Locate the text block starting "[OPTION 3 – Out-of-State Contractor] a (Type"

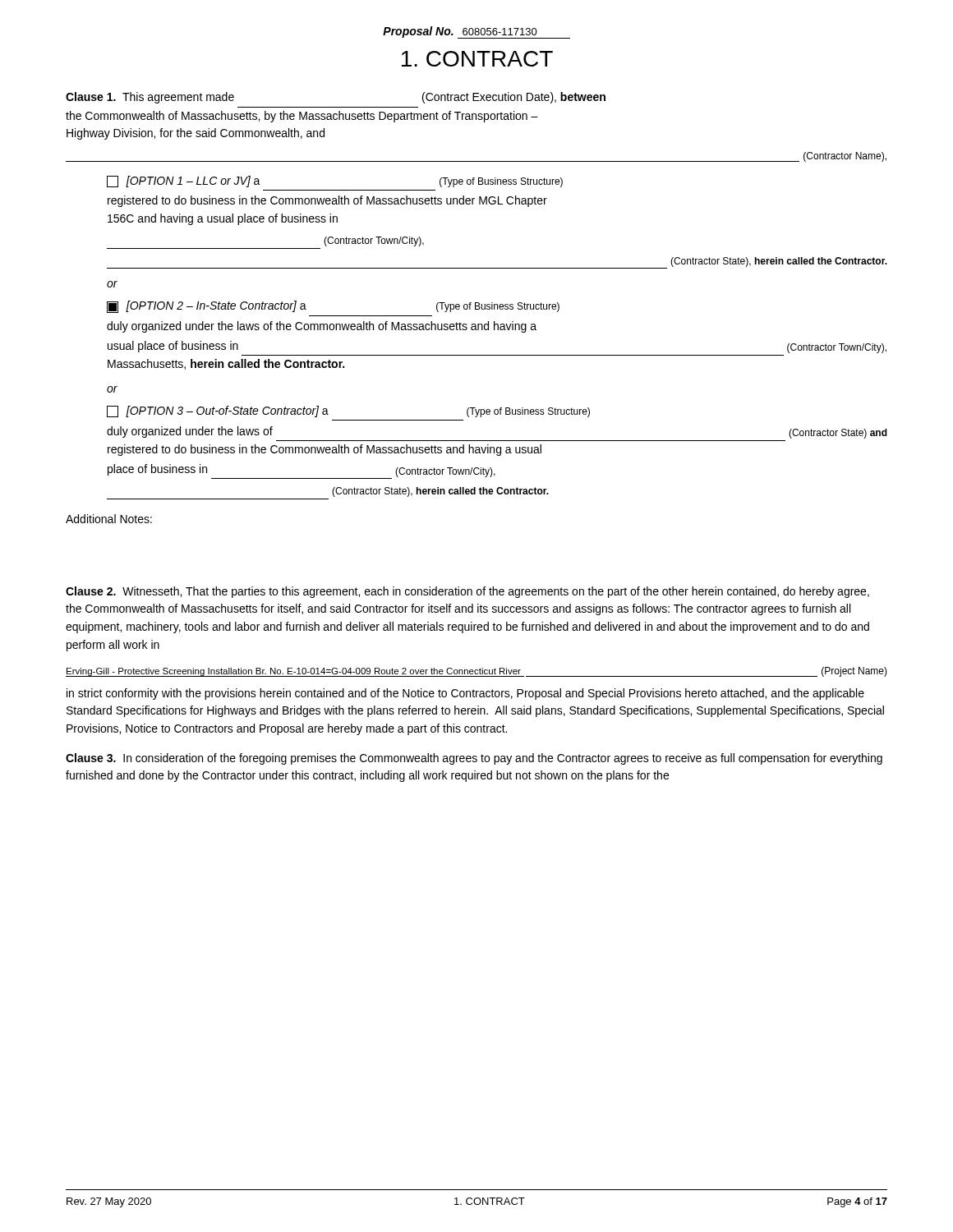(x=497, y=450)
